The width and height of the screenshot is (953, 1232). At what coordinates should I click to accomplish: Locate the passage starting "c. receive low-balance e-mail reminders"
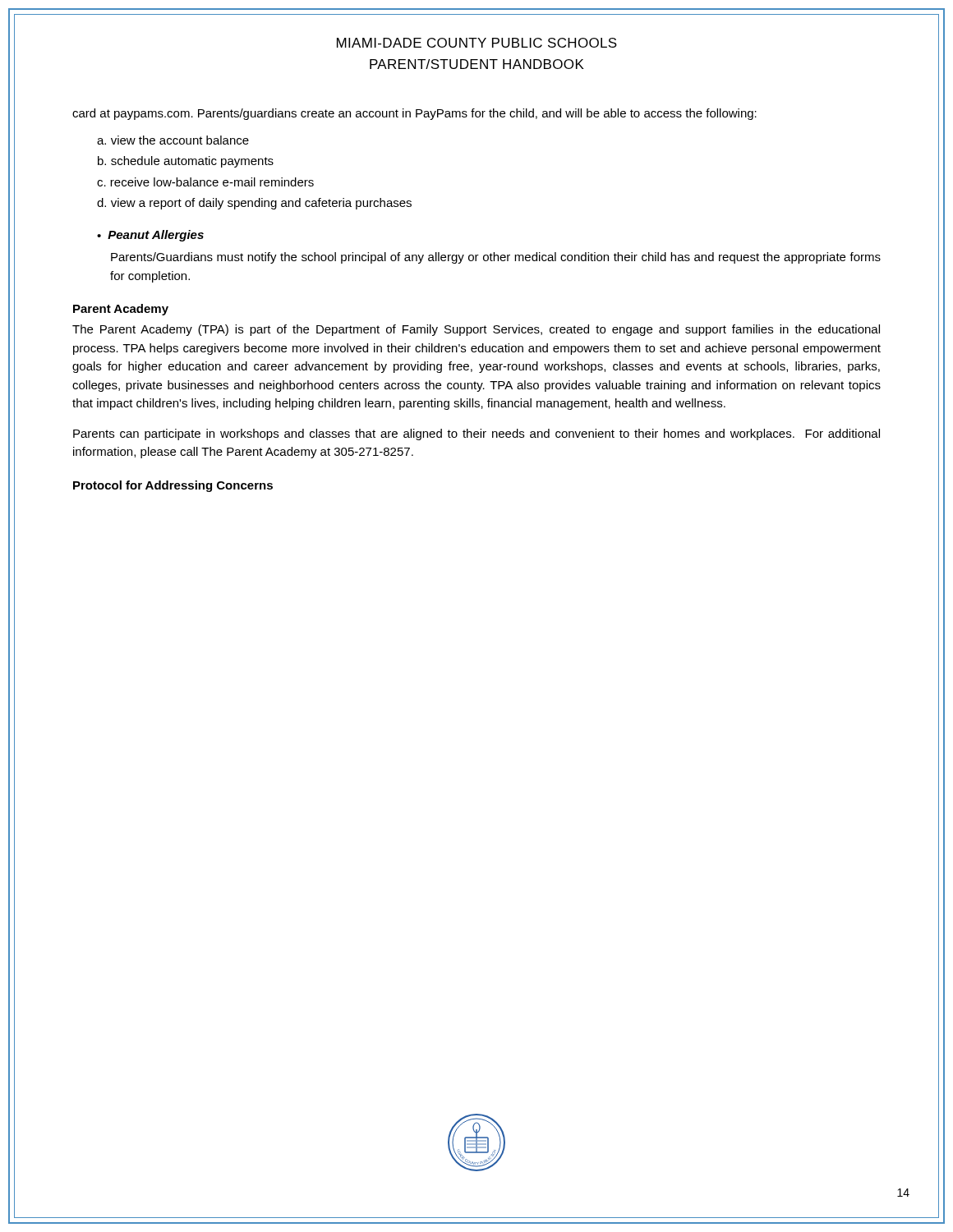click(205, 182)
